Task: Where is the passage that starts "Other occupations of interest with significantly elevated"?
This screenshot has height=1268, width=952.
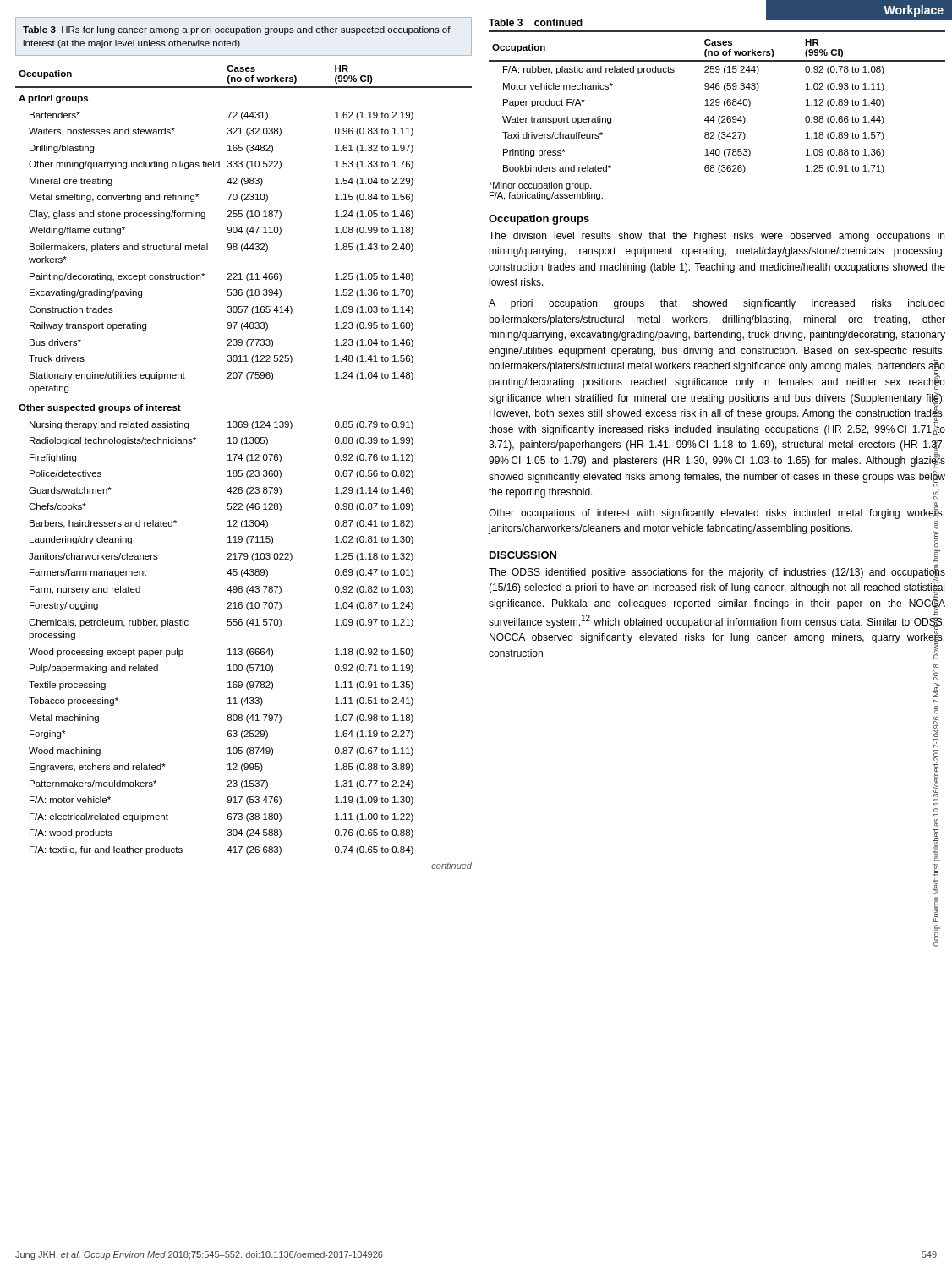Action: point(717,521)
